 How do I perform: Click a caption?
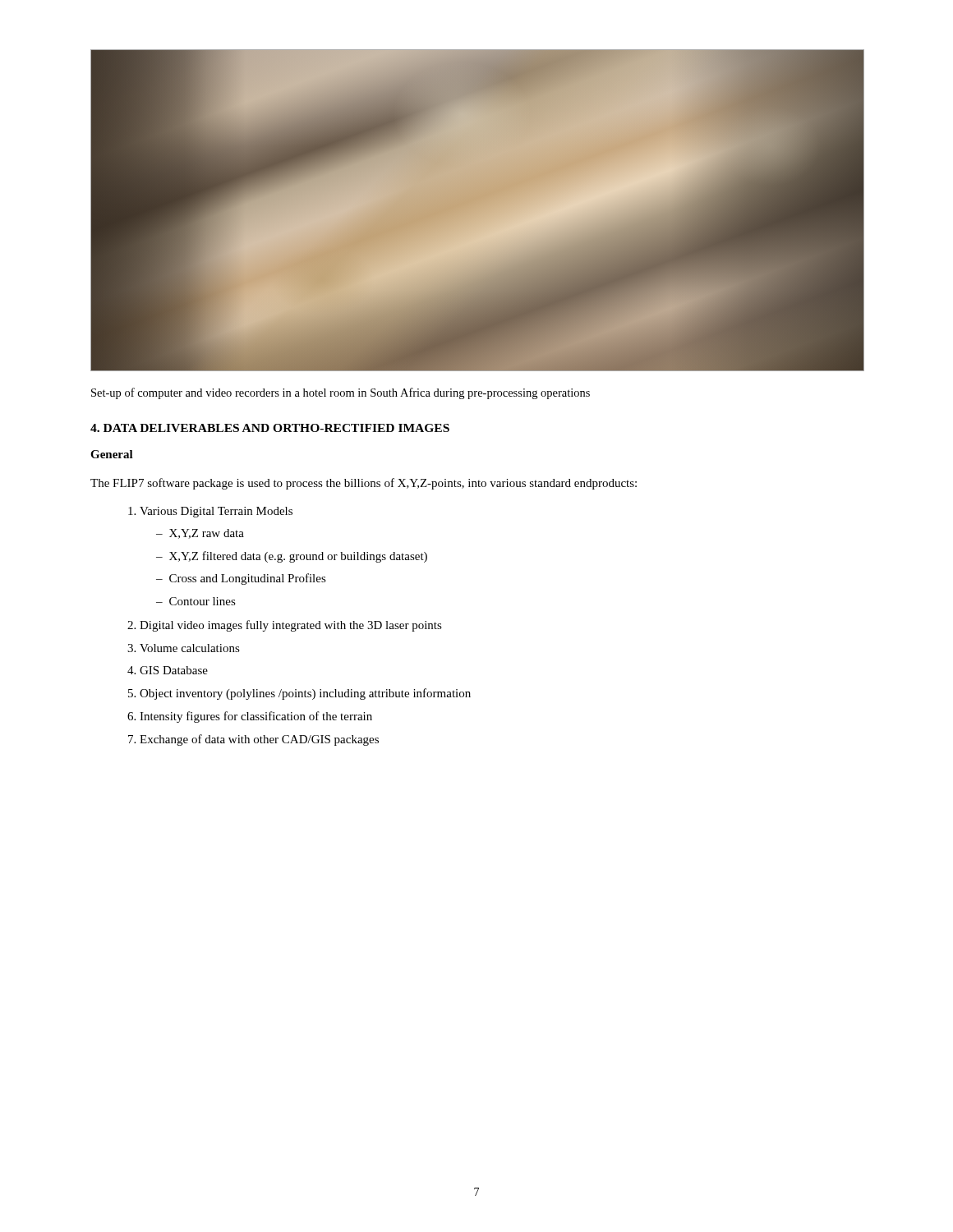click(476, 393)
